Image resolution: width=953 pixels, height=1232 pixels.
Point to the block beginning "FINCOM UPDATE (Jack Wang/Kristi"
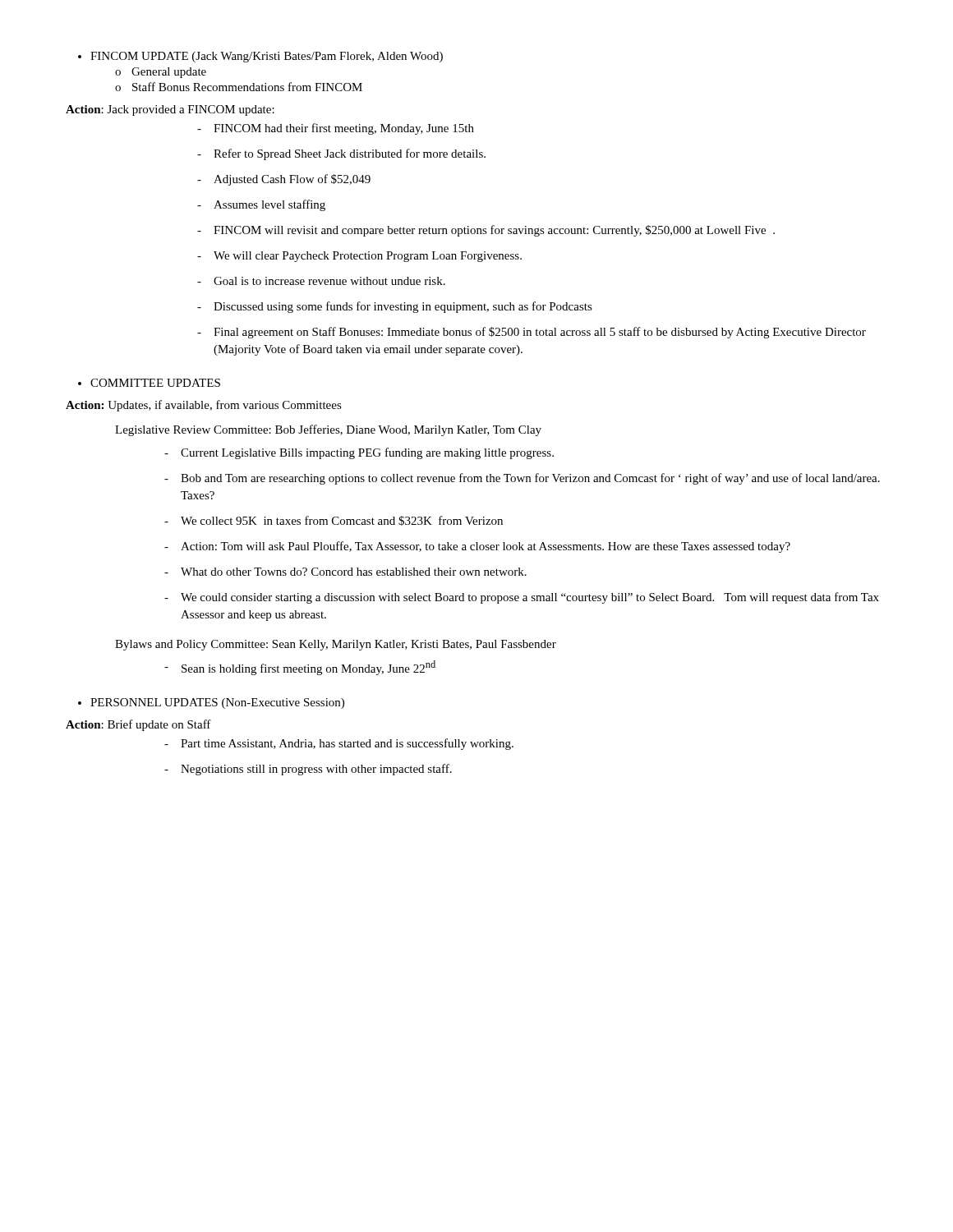pos(260,57)
